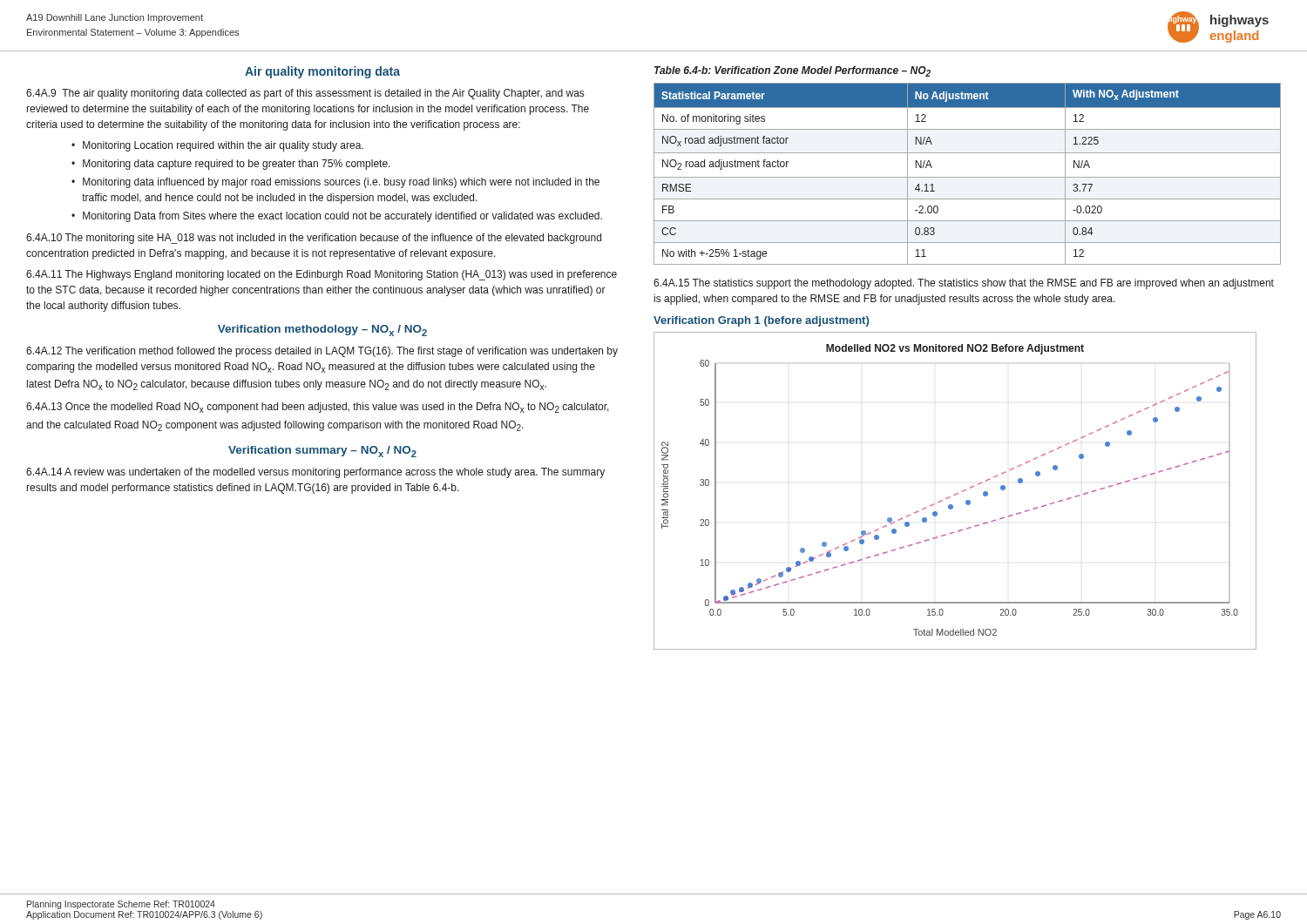The image size is (1307, 924).
Task: Find the section header that says "Verification methodology –"
Action: (322, 330)
